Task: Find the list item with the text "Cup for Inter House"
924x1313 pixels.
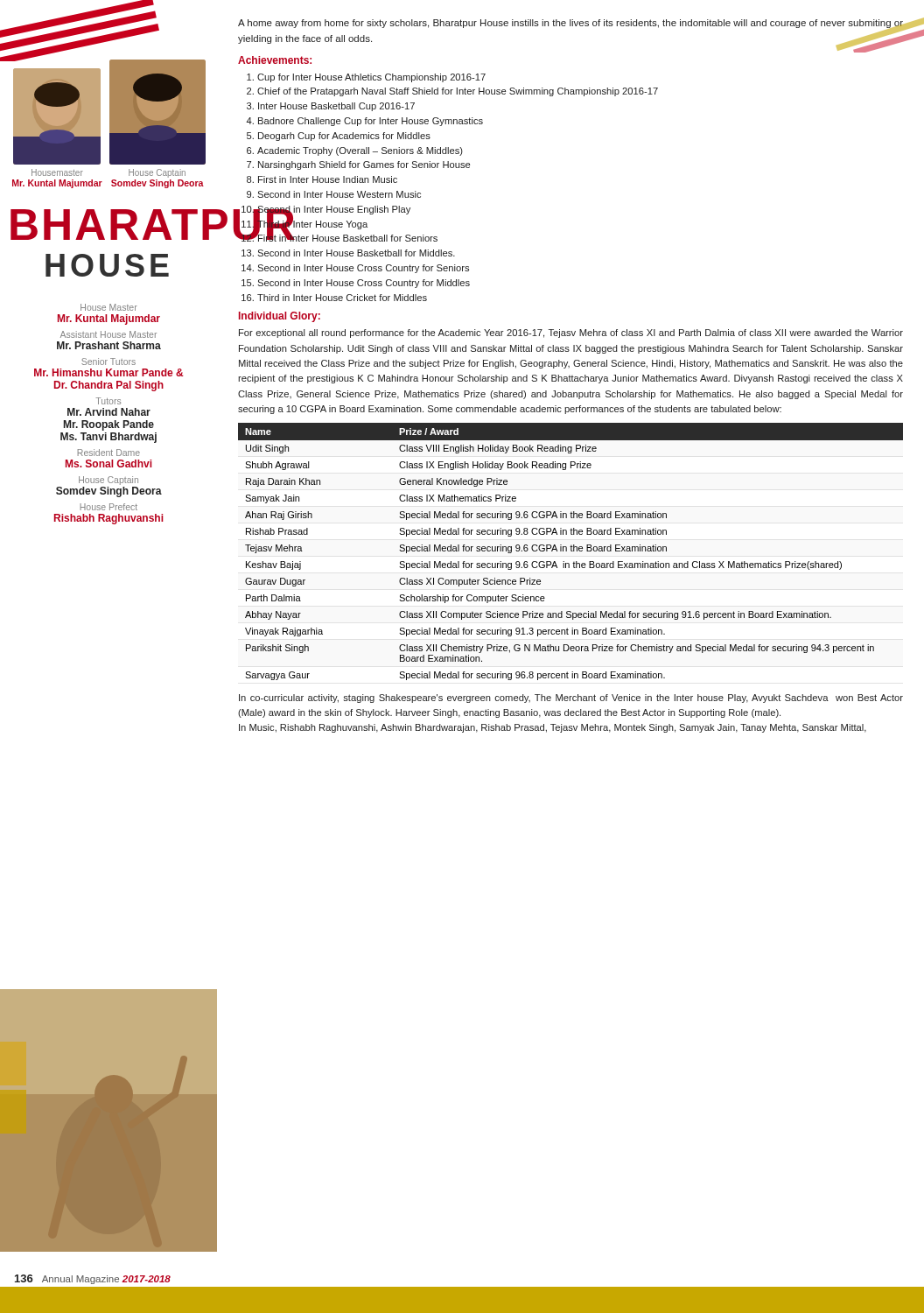Action: click(x=371, y=78)
